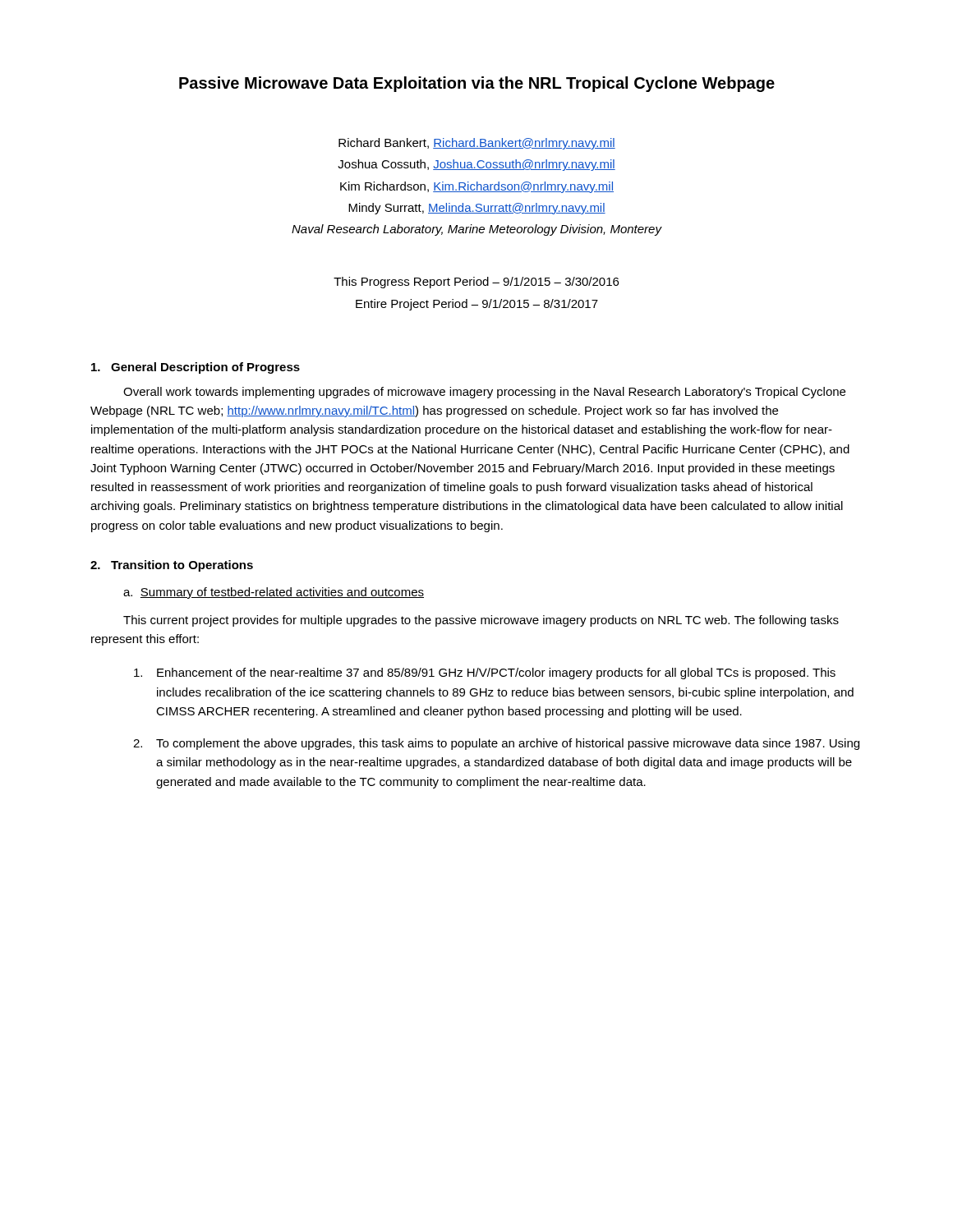This screenshot has height=1232, width=953.
Task: Locate the section header that opens with "2. Transition to"
Action: 172,564
